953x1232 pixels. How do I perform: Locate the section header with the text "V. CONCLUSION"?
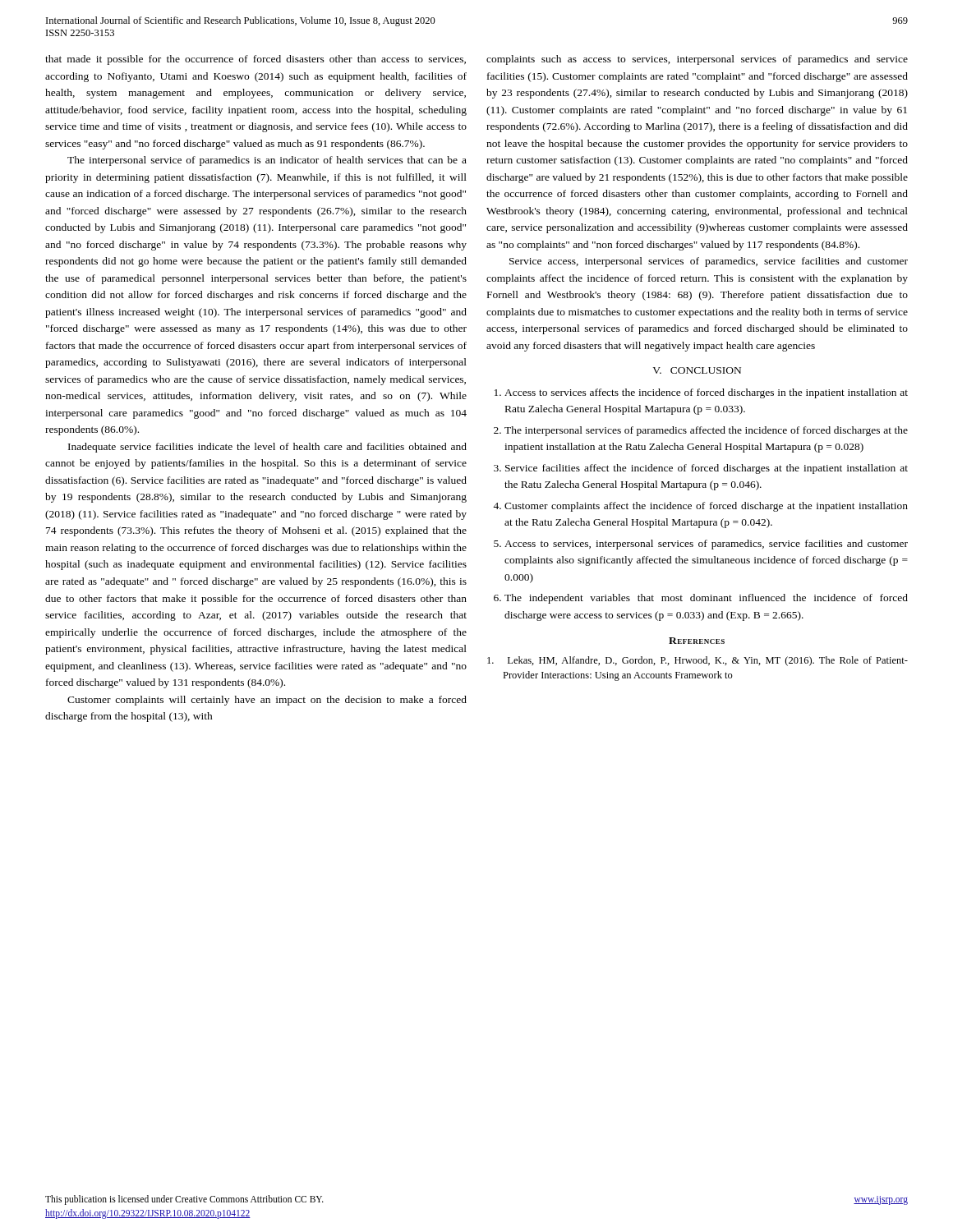[697, 370]
